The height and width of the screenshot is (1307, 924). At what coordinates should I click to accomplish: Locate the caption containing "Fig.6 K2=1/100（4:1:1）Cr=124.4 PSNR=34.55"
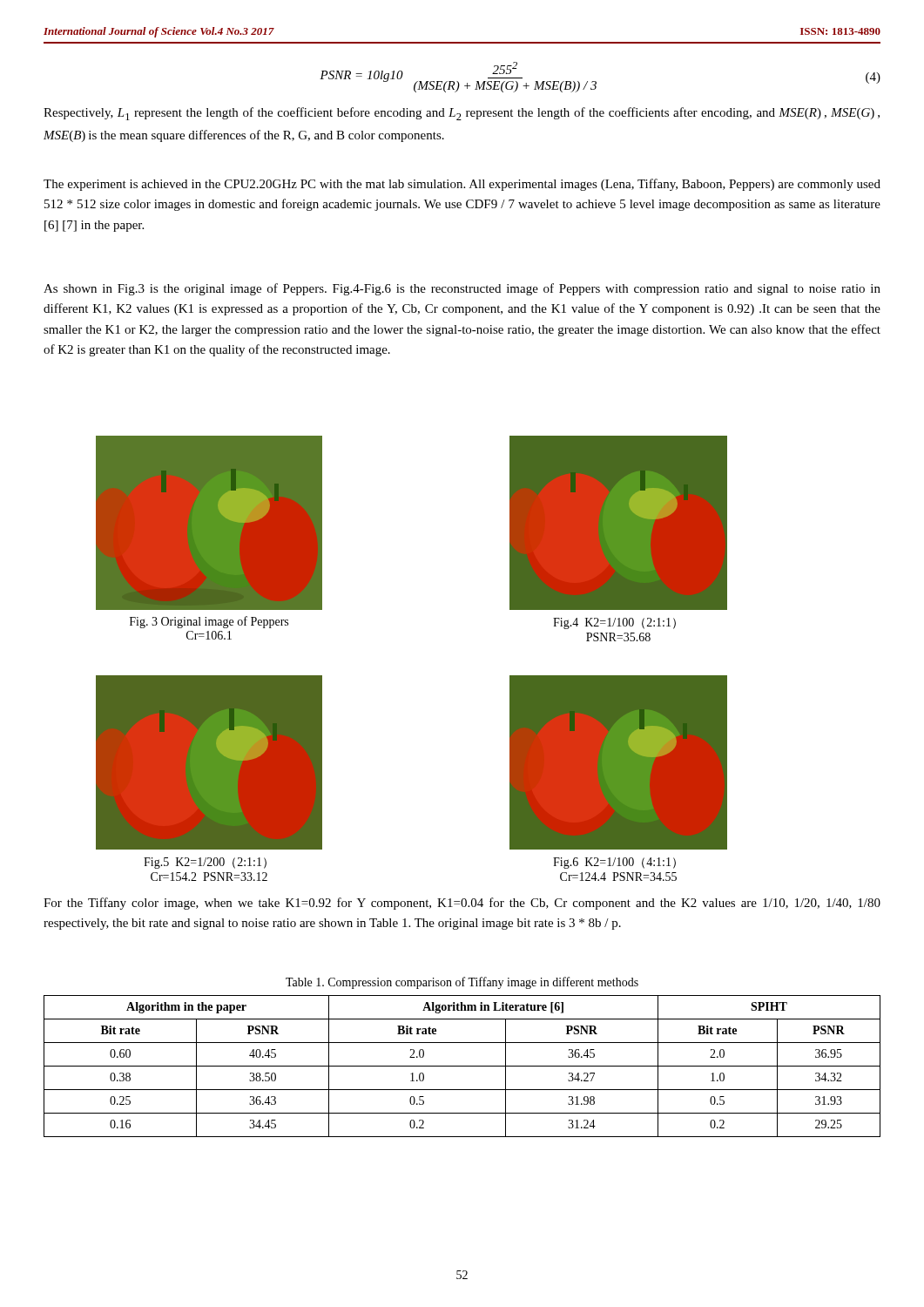[x=618, y=870]
